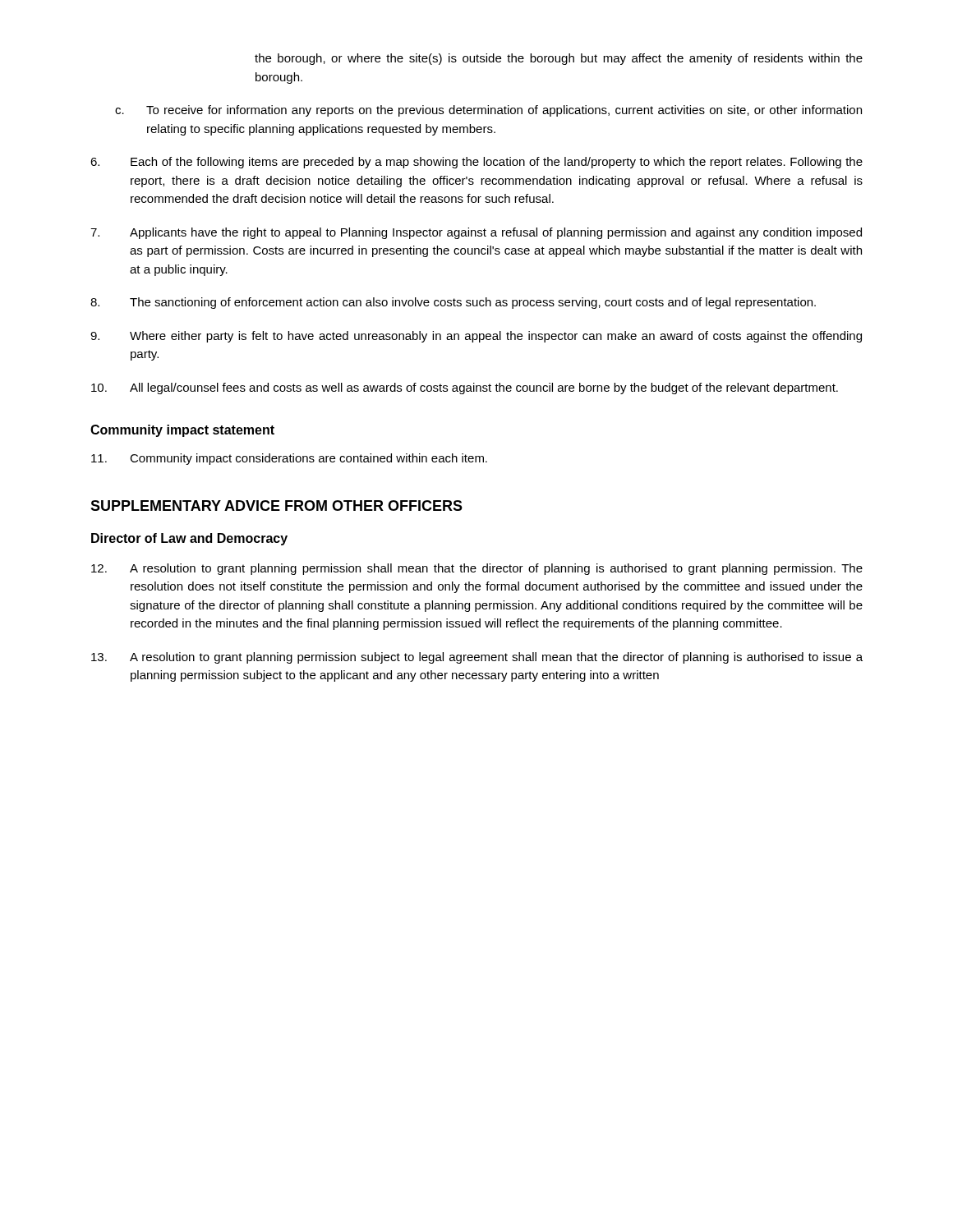Viewport: 953px width, 1232px height.
Task: Point to the section header beginning "SUPPLEMENTARY ADVICE FROM"
Action: (276, 506)
